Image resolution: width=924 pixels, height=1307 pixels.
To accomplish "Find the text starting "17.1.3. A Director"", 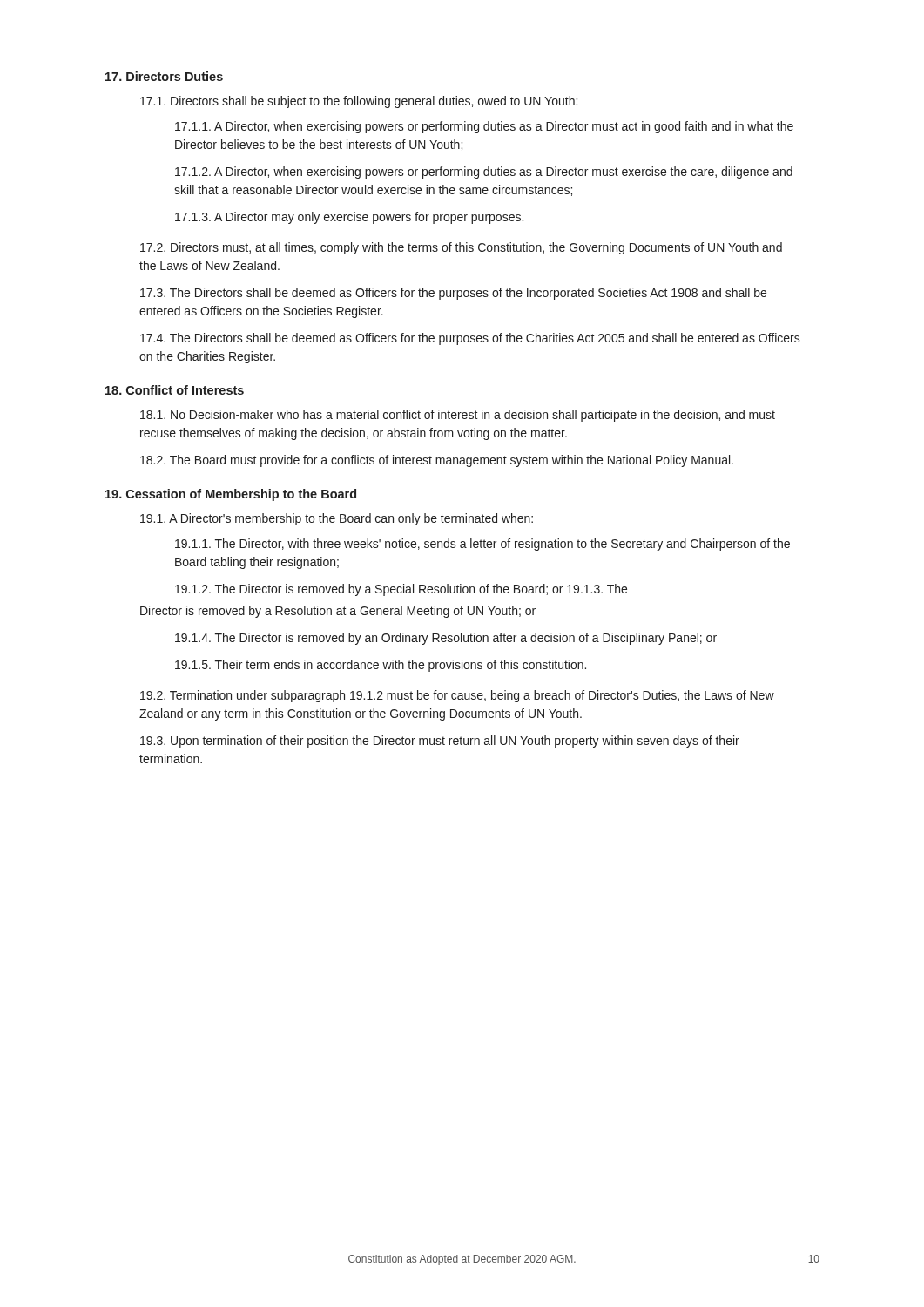I will coord(349,217).
